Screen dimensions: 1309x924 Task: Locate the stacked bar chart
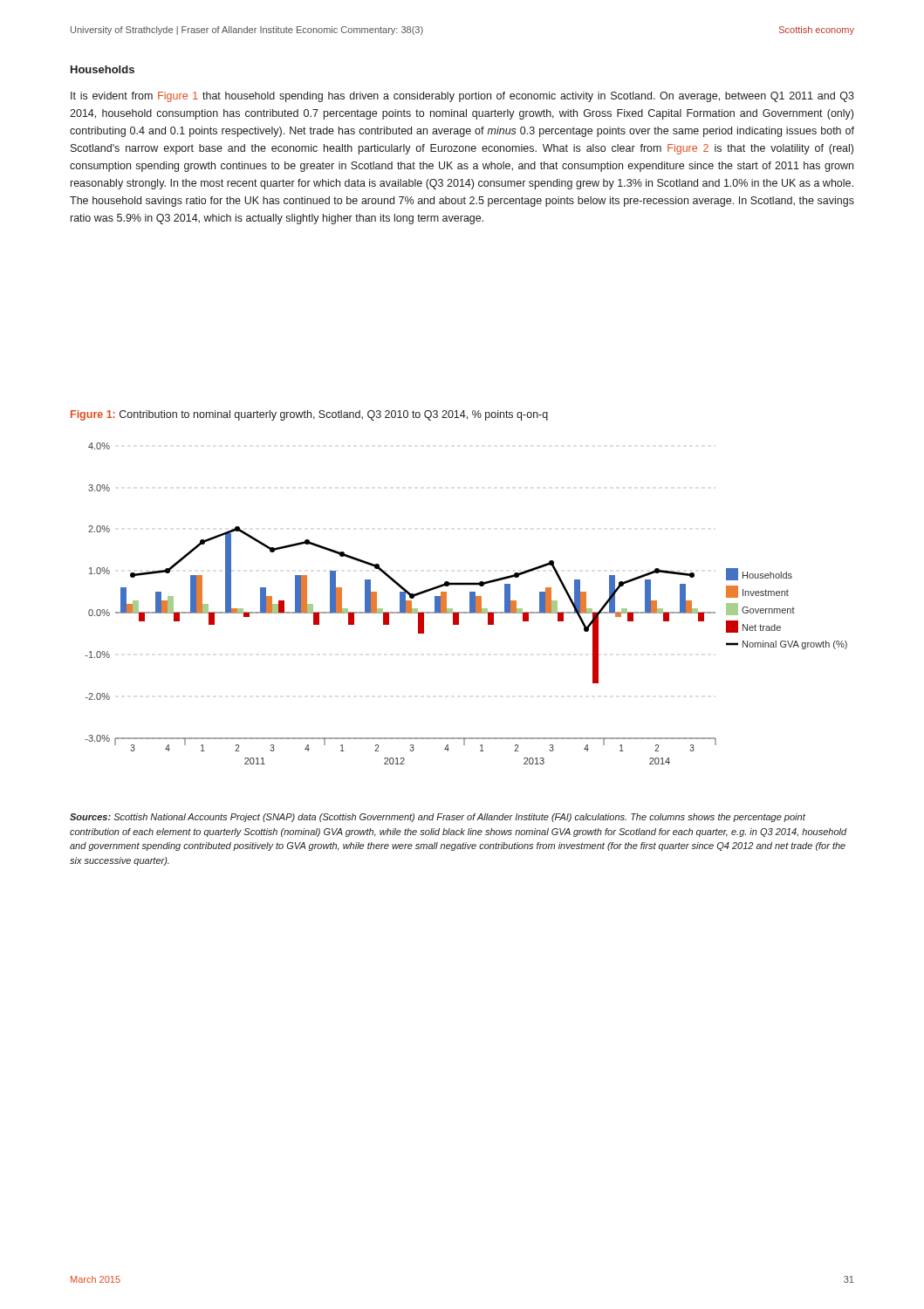pyautogui.click(x=462, y=616)
